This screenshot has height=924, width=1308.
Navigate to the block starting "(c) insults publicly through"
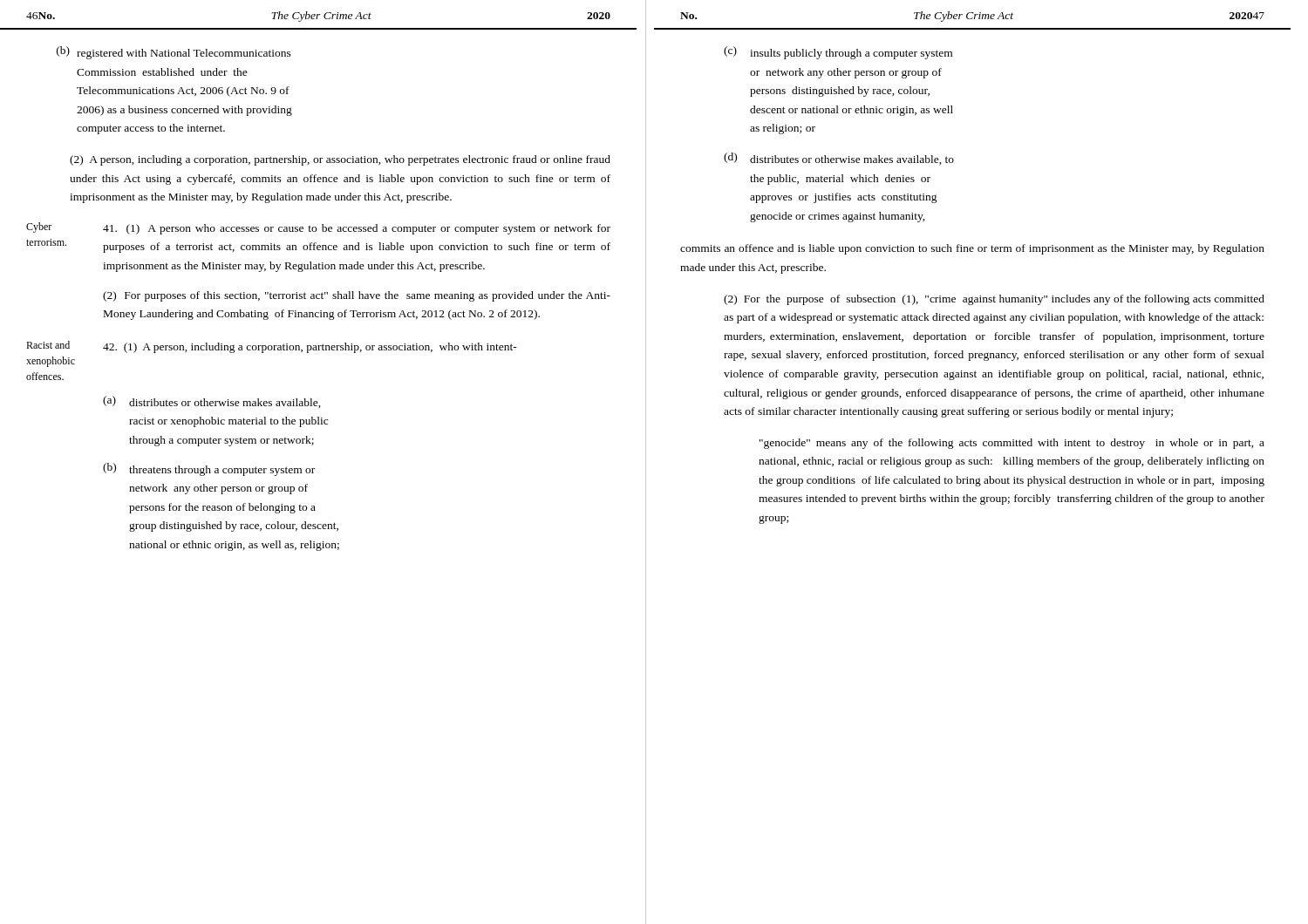point(838,53)
